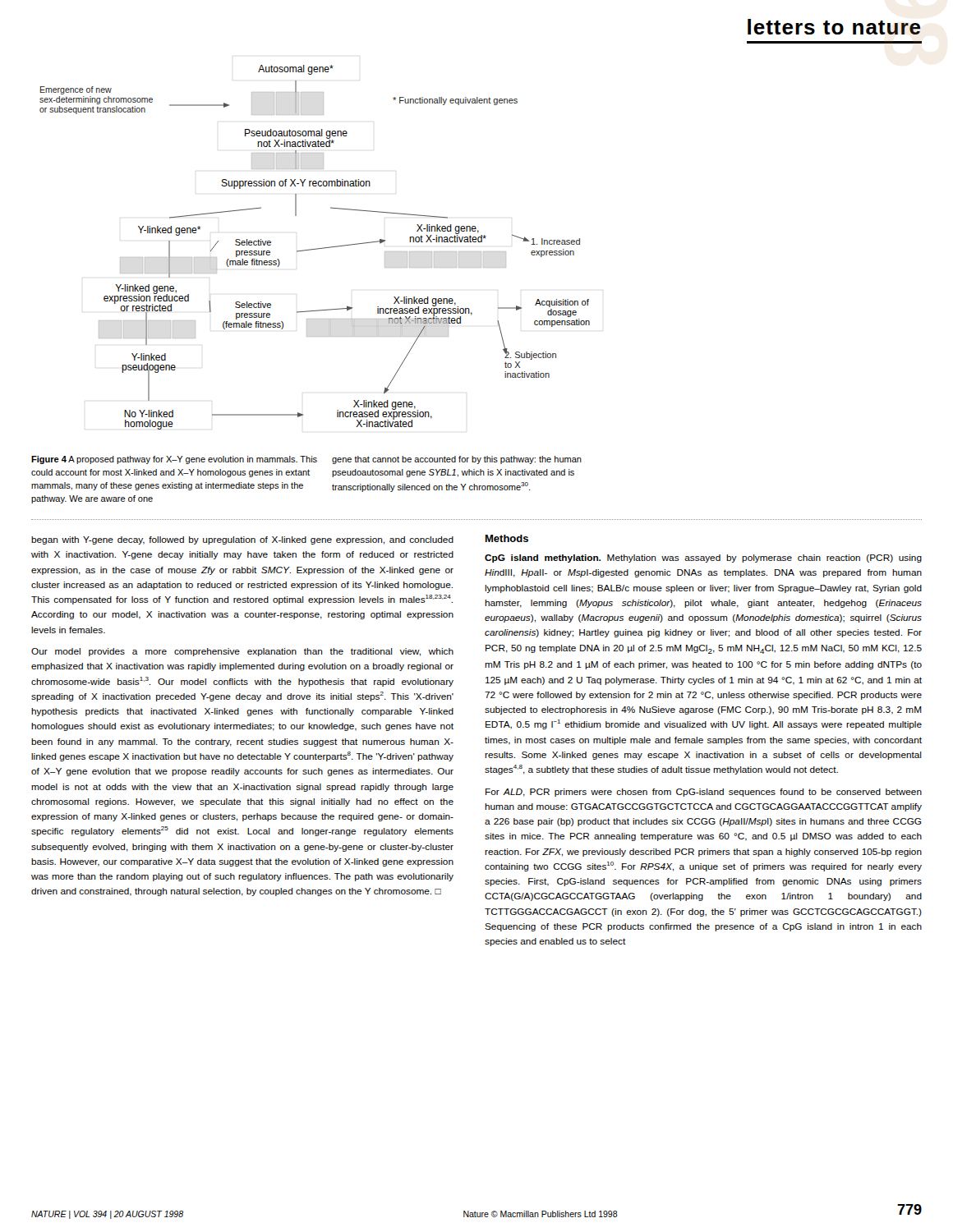Select the caption containing "Figure 4 A"

(174, 479)
